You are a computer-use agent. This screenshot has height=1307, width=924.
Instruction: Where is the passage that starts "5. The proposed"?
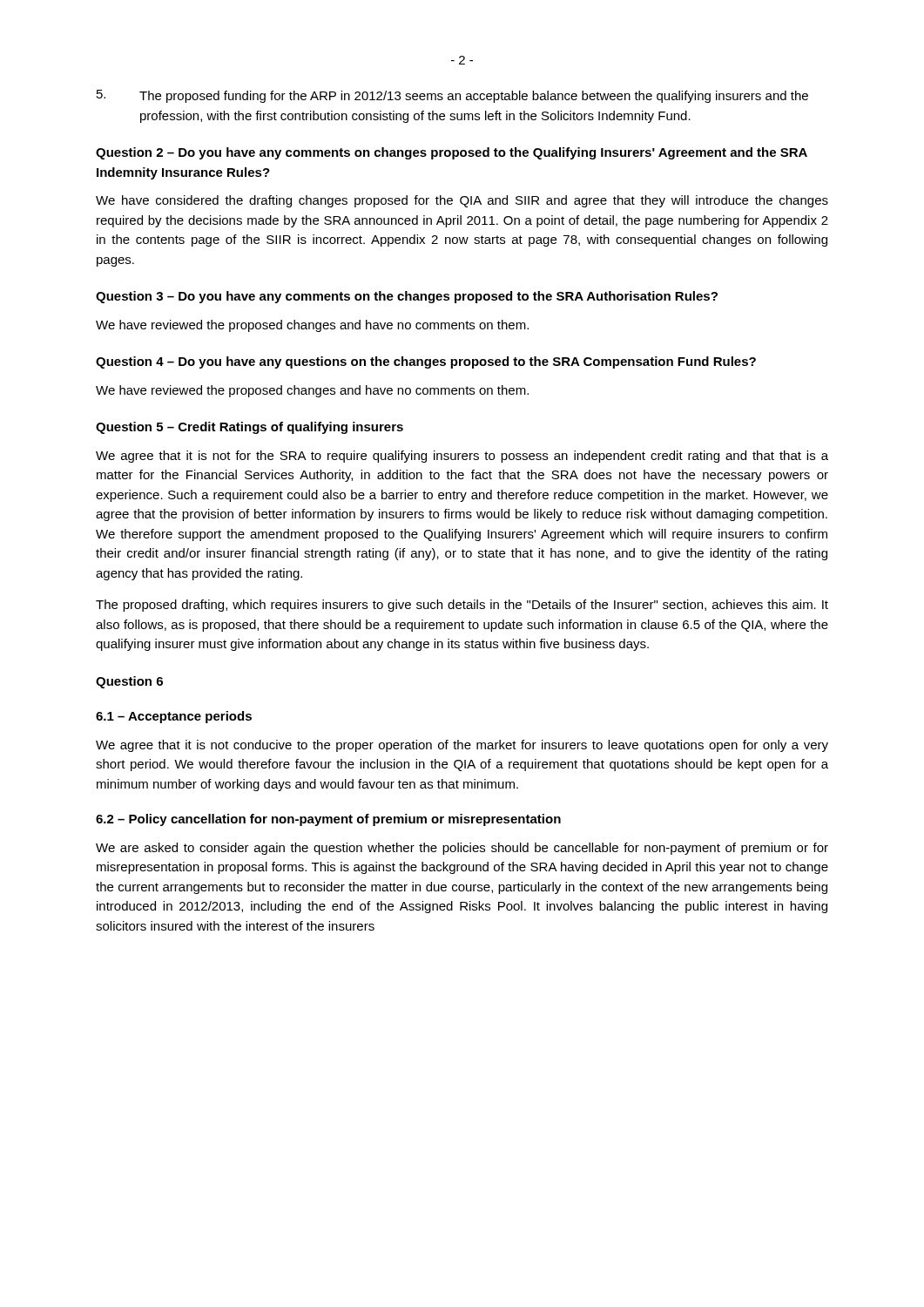click(462, 106)
